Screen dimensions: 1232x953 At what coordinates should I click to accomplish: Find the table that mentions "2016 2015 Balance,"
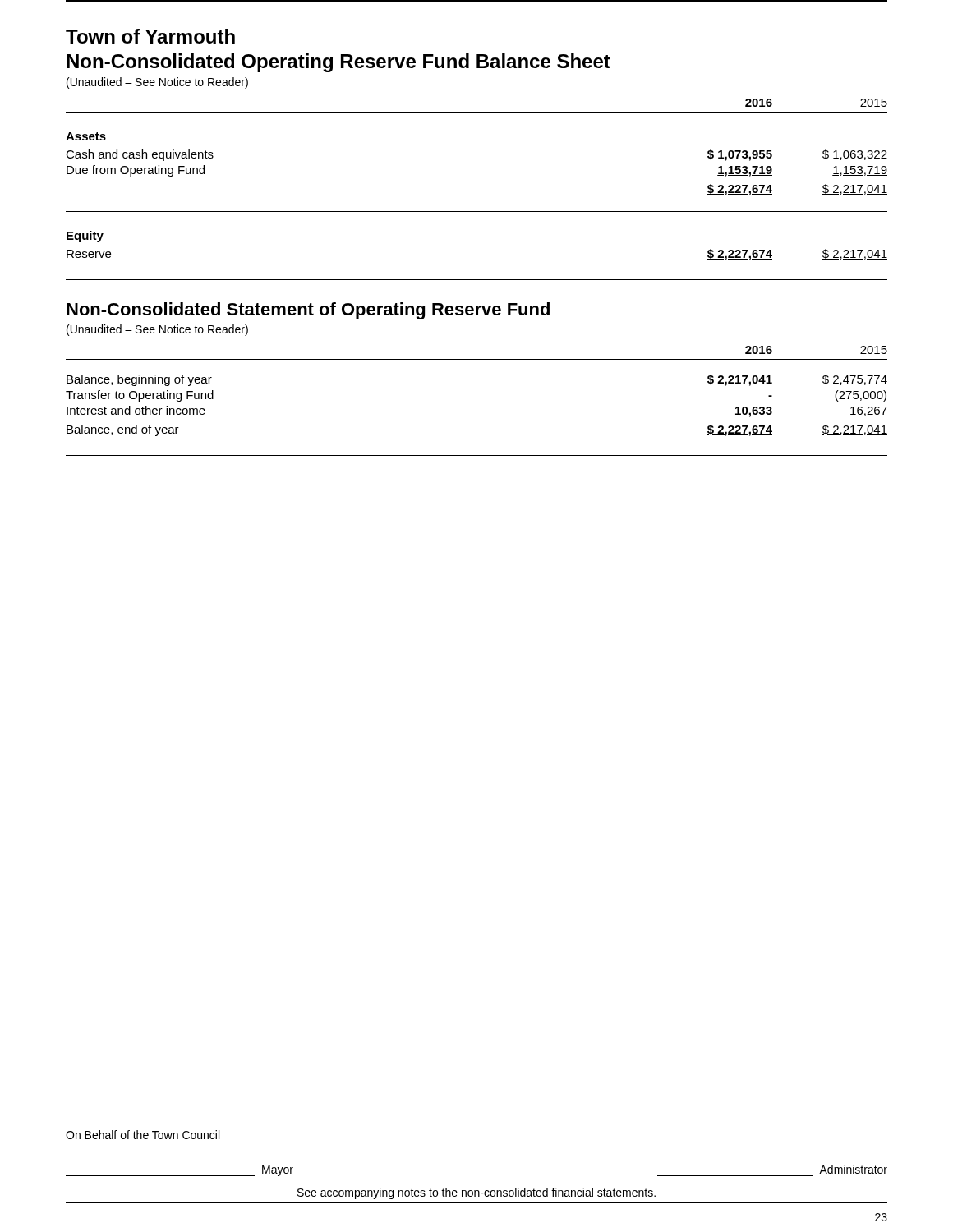pyautogui.click(x=476, y=389)
